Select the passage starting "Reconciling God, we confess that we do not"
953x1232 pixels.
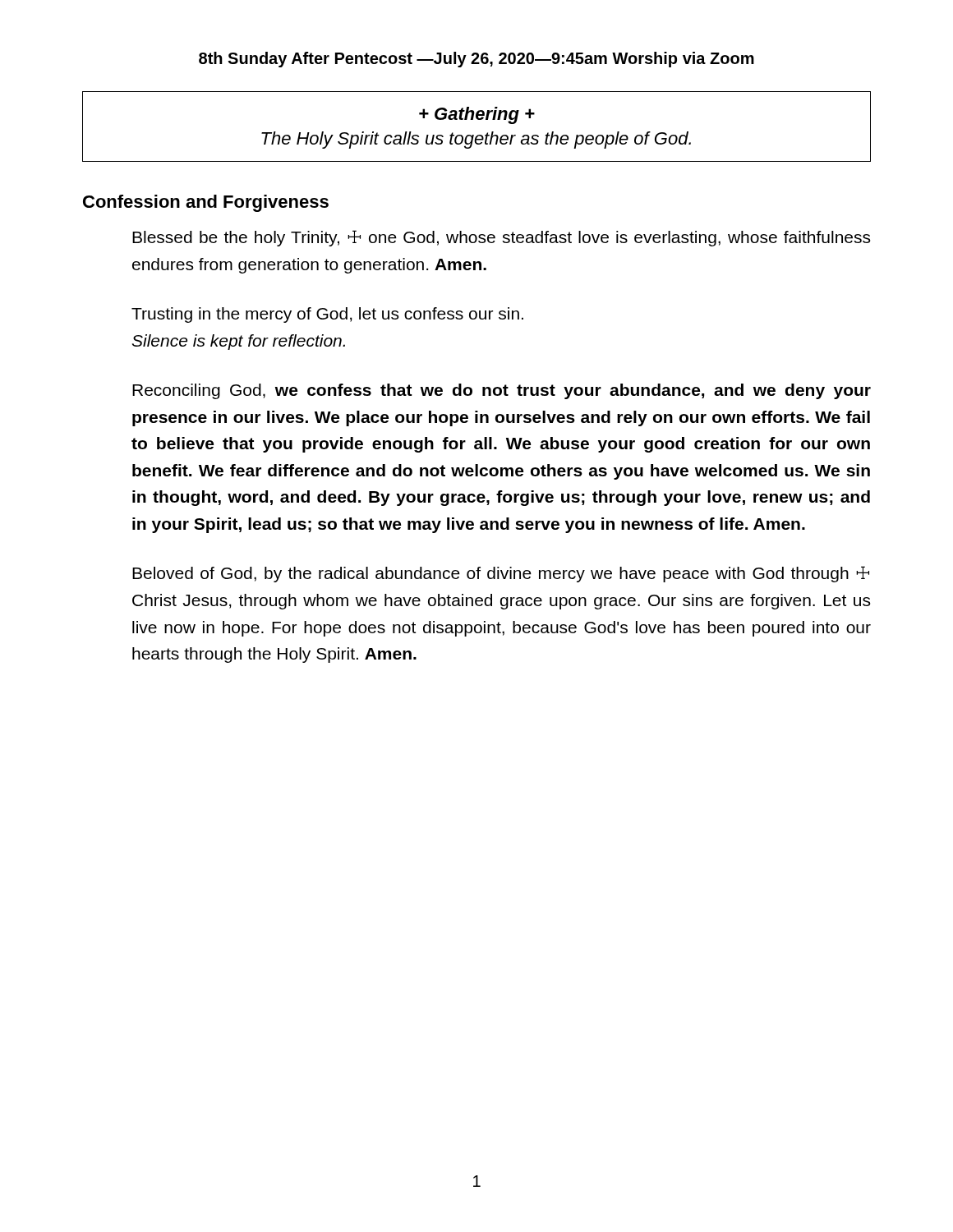(501, 457)
